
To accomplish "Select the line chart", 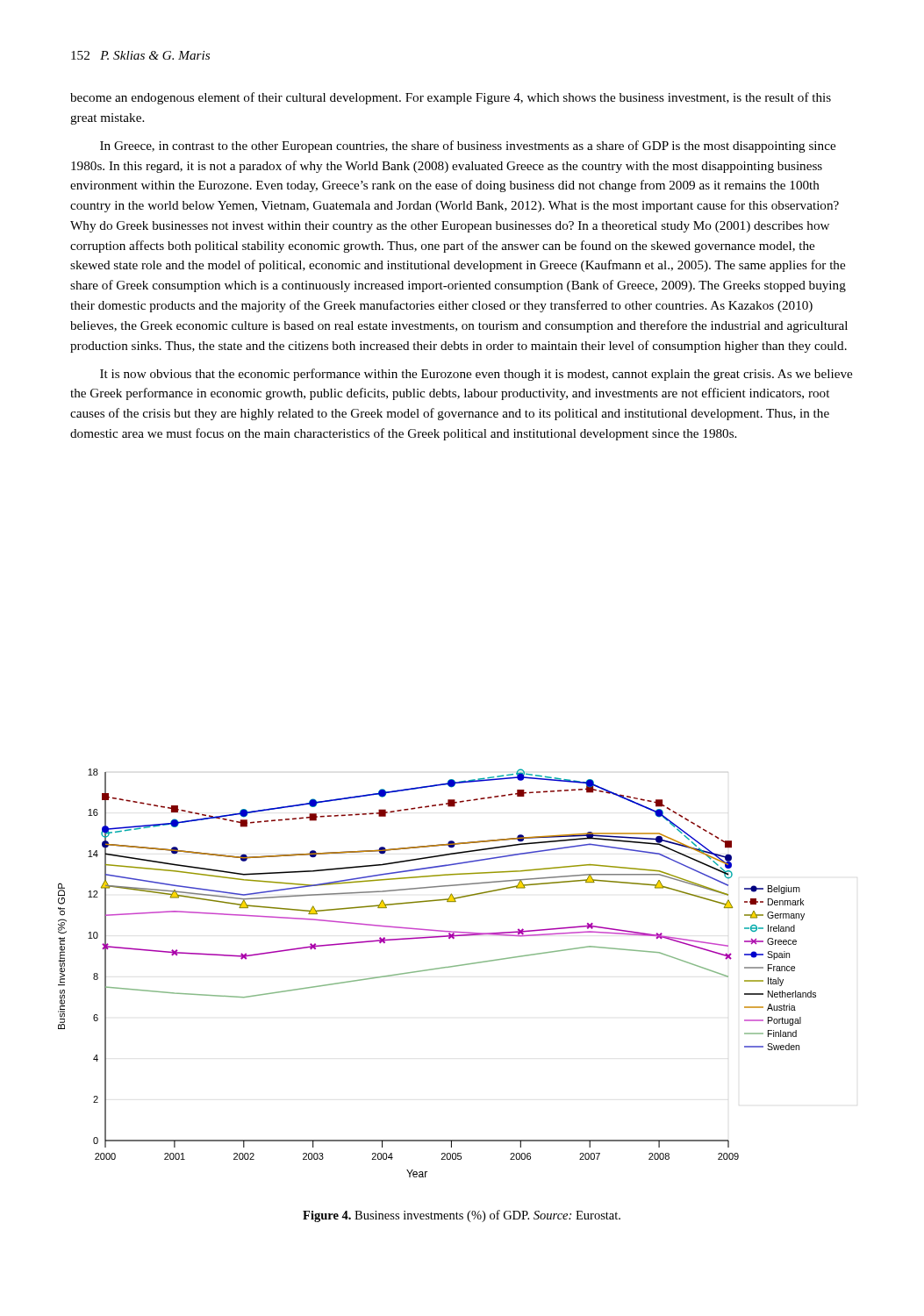I will pos(461,976).
